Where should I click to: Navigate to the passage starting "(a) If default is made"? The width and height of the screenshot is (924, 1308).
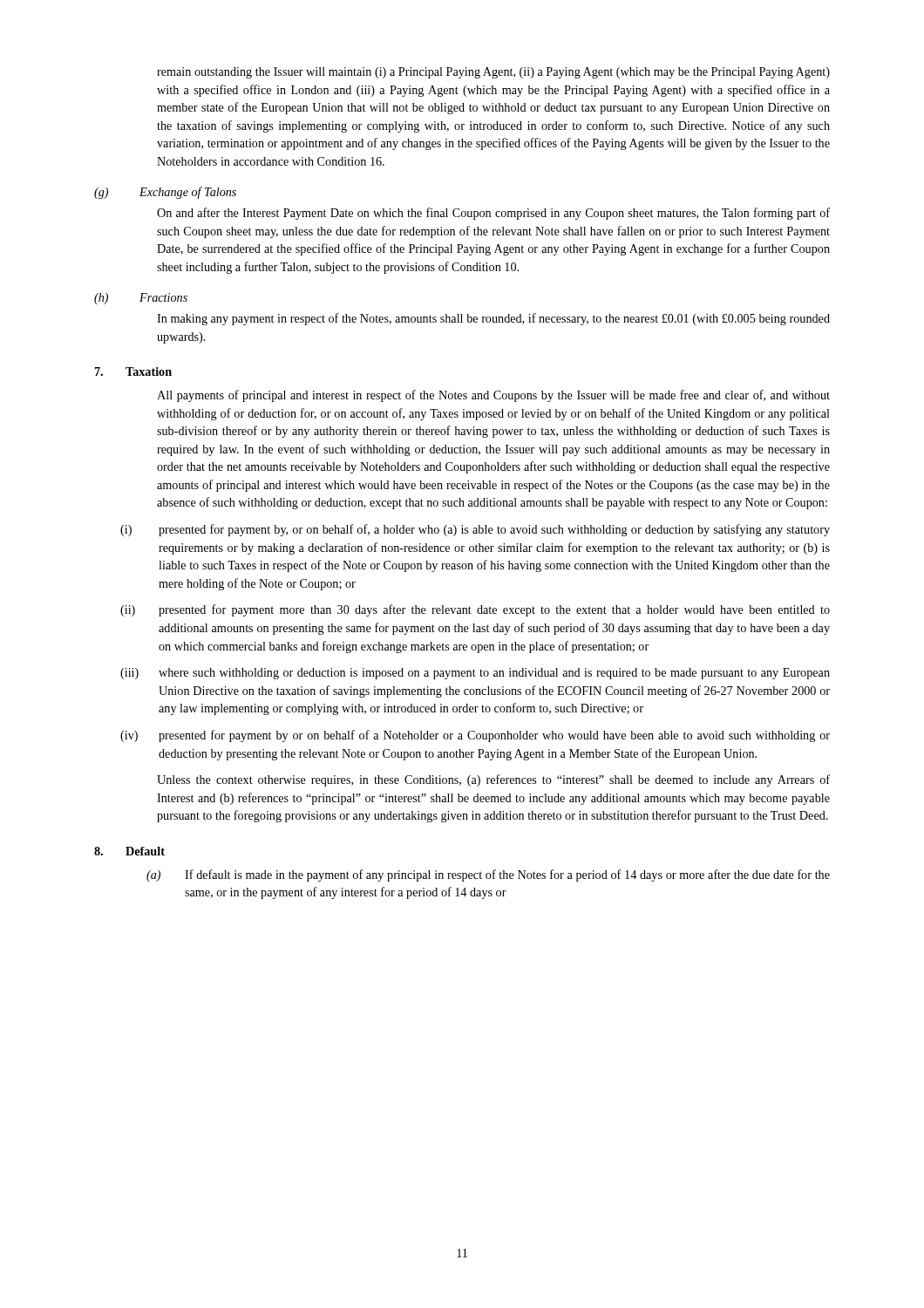click(488, 883)
